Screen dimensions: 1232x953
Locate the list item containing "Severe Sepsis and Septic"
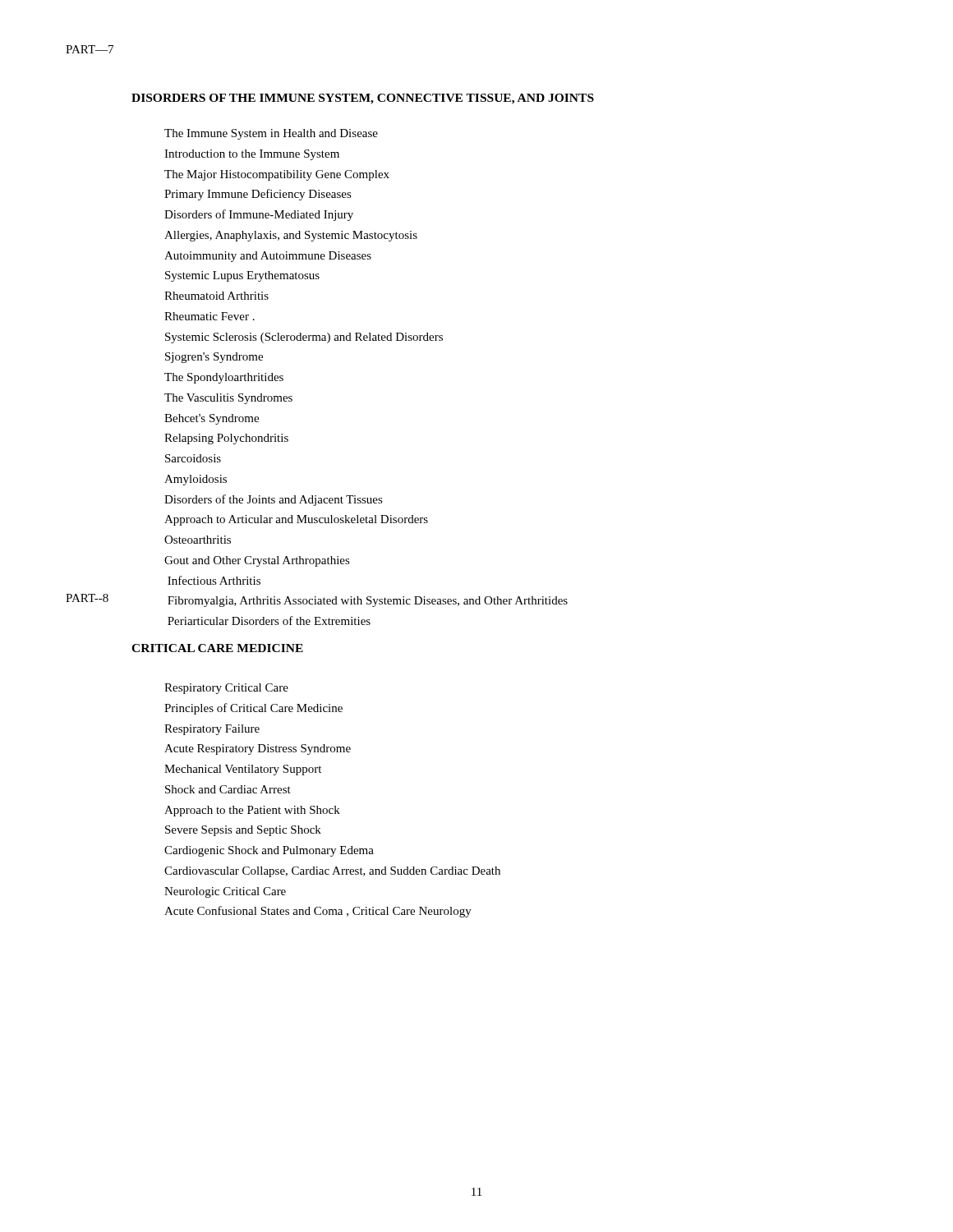243,830
